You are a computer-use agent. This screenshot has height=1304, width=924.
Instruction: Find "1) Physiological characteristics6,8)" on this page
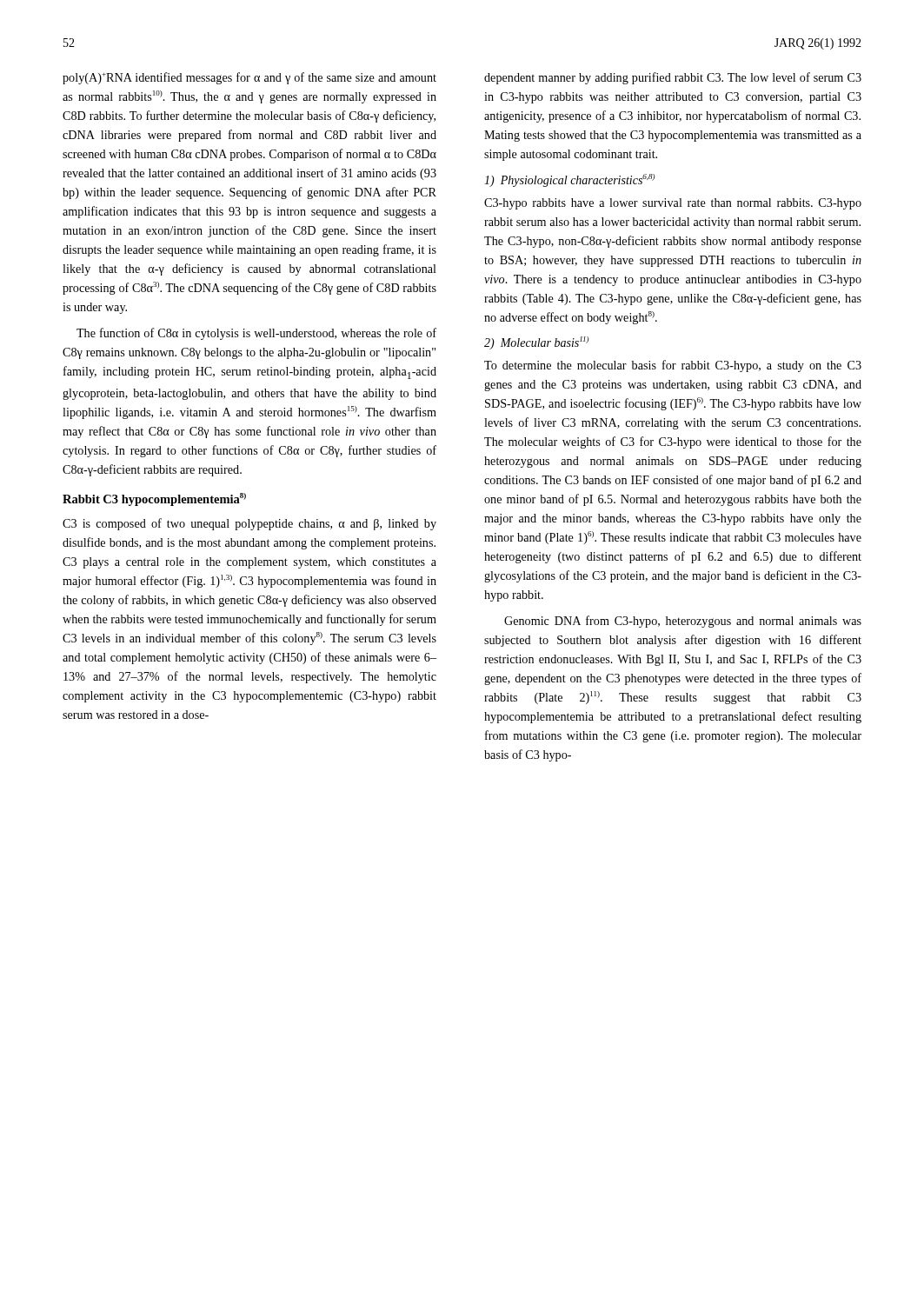click(570, 179)
